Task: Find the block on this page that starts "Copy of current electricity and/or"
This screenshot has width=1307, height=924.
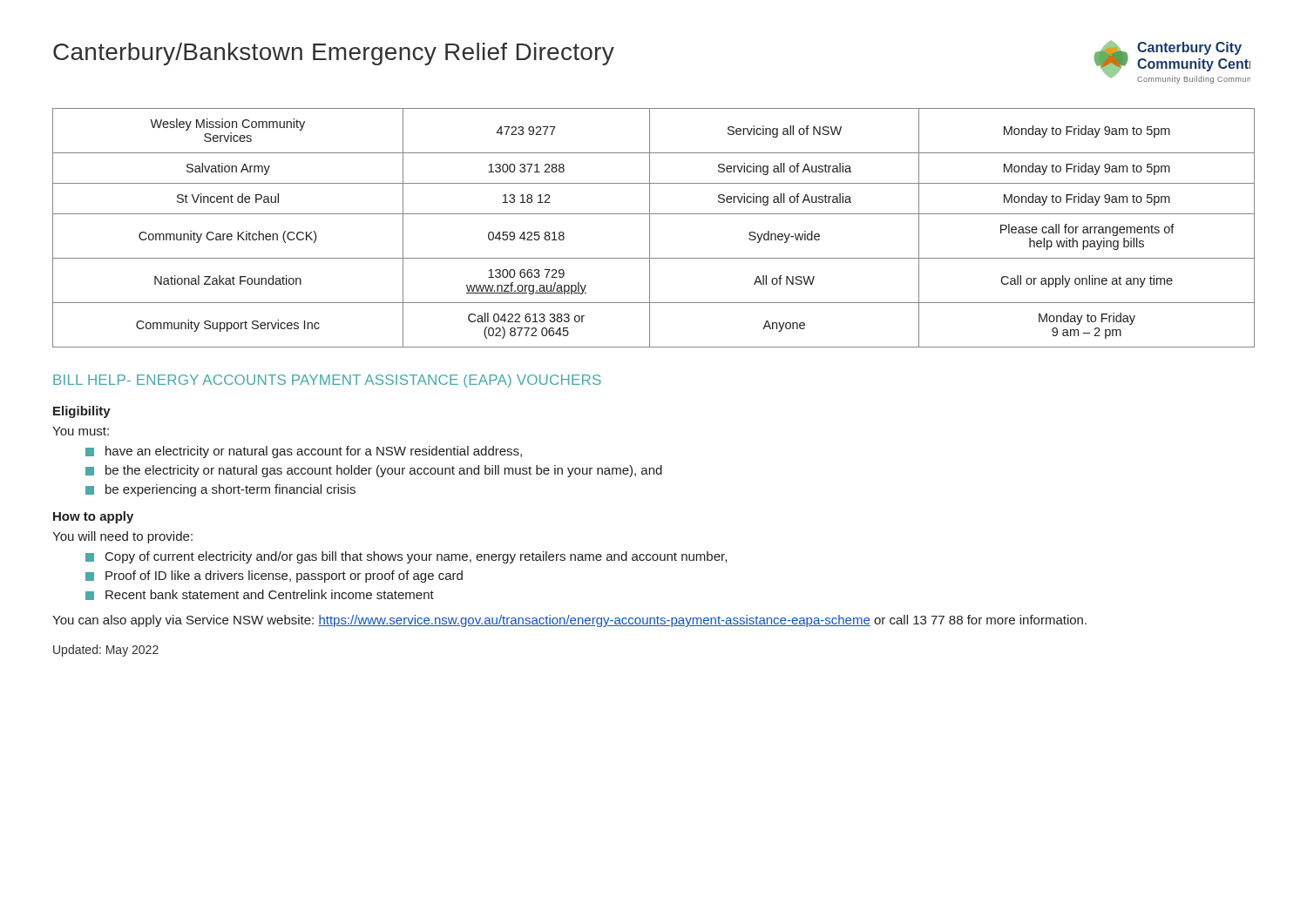Action: tap(407, 556)
